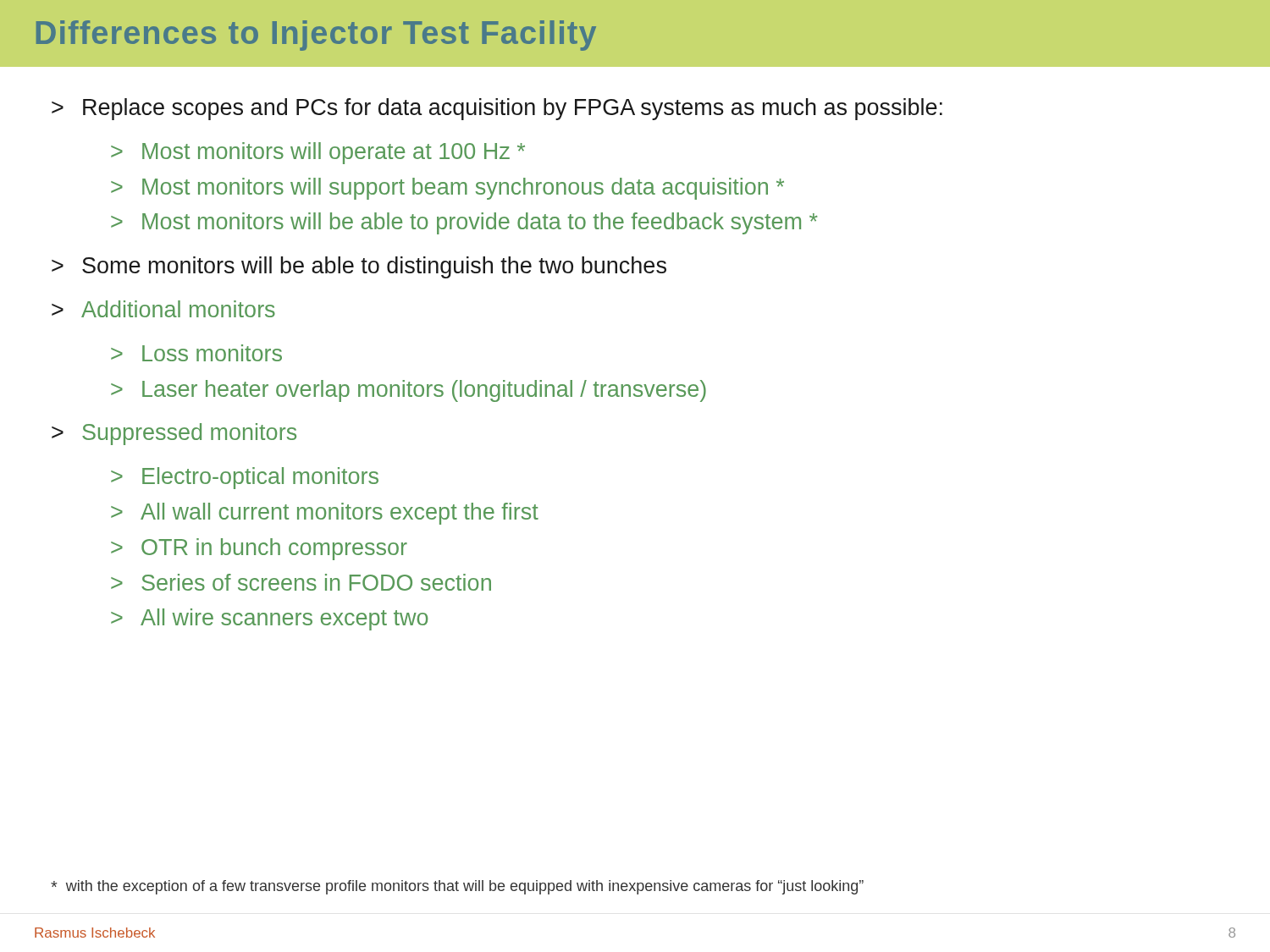Viewport: 1270px width, 952px height.
Task: Find the list item that reads "> OTR in bunch compressor"
Action: (259, 548)
